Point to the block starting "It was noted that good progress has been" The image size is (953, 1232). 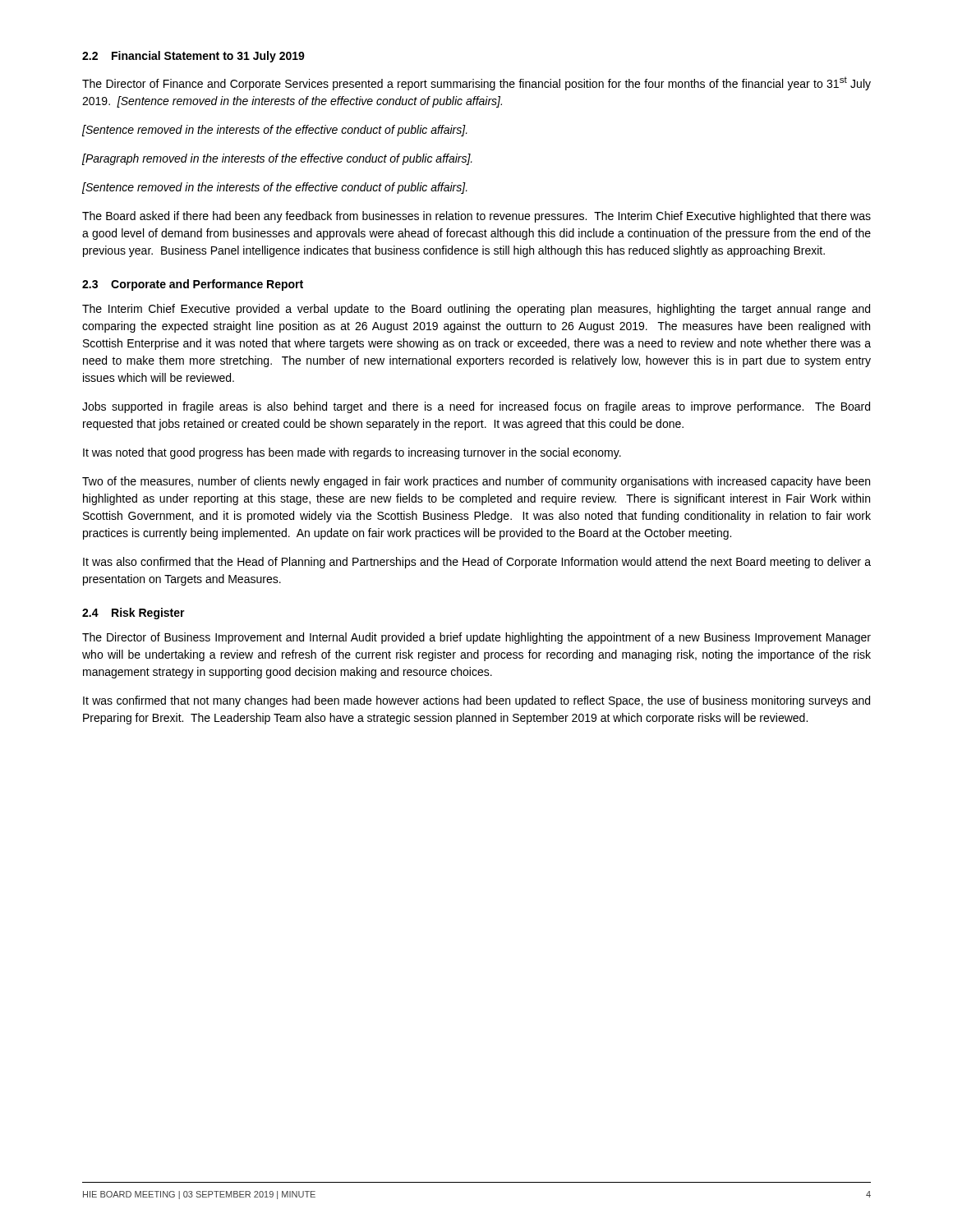click(352, 452)
